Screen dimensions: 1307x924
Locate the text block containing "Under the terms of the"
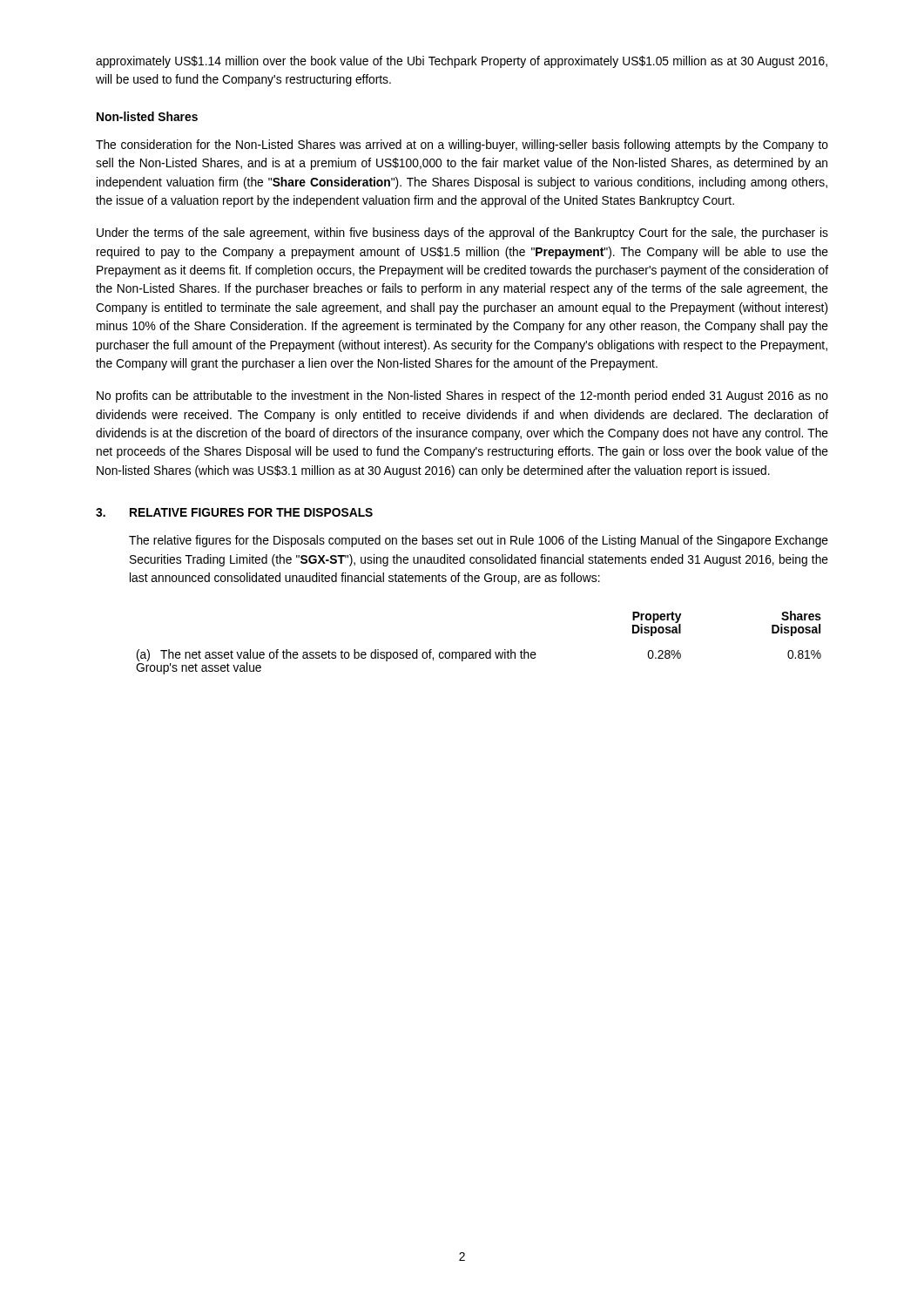pyautogui.click(x=462, y=298)
